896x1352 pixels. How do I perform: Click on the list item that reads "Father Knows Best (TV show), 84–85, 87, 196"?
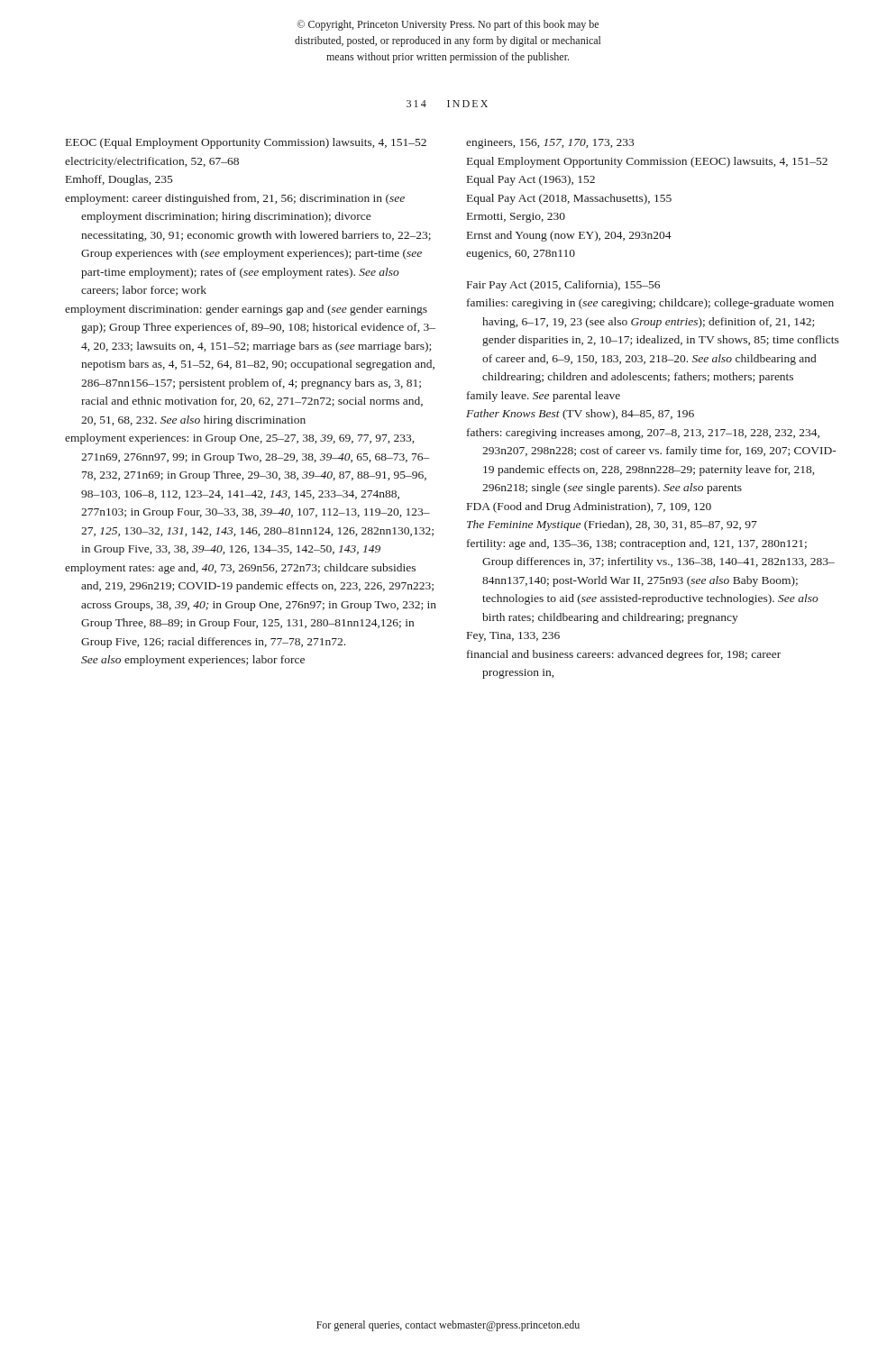pos(580,413)
